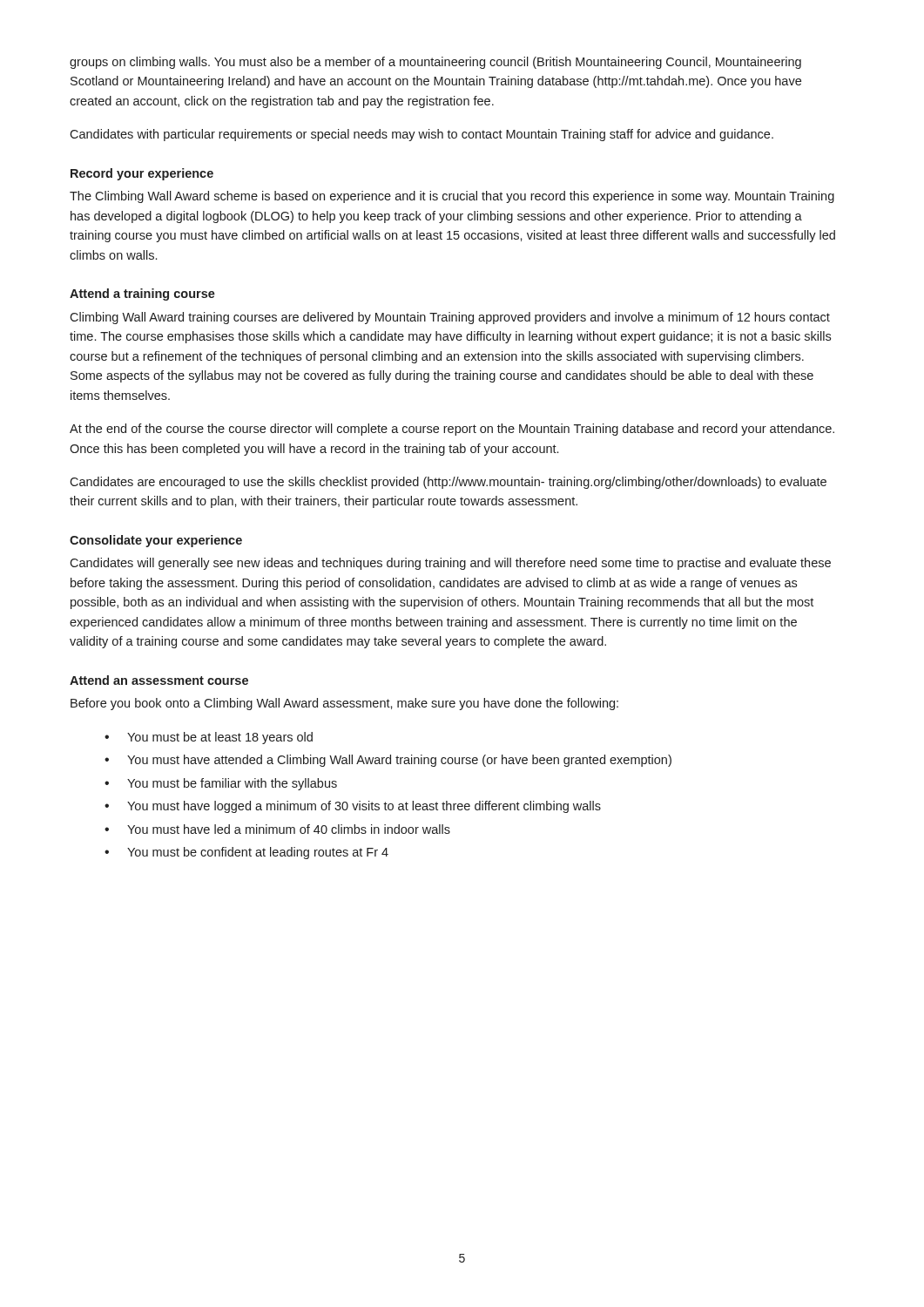Where is the passage that starts "groups on climbing walls. You must also be"?
Screen dimensions: 1307x924
point(436,81)
